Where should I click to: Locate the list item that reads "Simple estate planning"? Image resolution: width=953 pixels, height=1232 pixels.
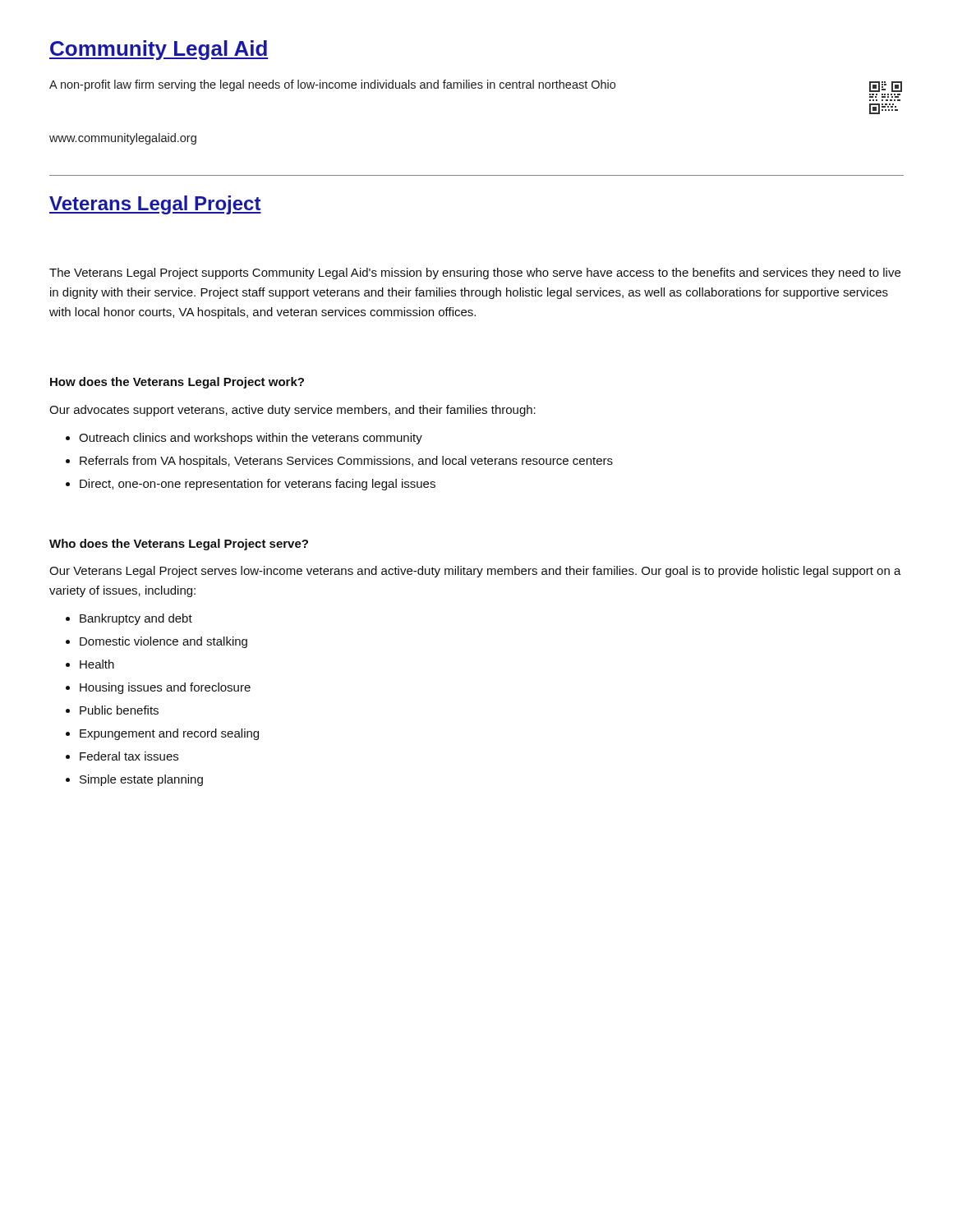click(x=141, y=779)
